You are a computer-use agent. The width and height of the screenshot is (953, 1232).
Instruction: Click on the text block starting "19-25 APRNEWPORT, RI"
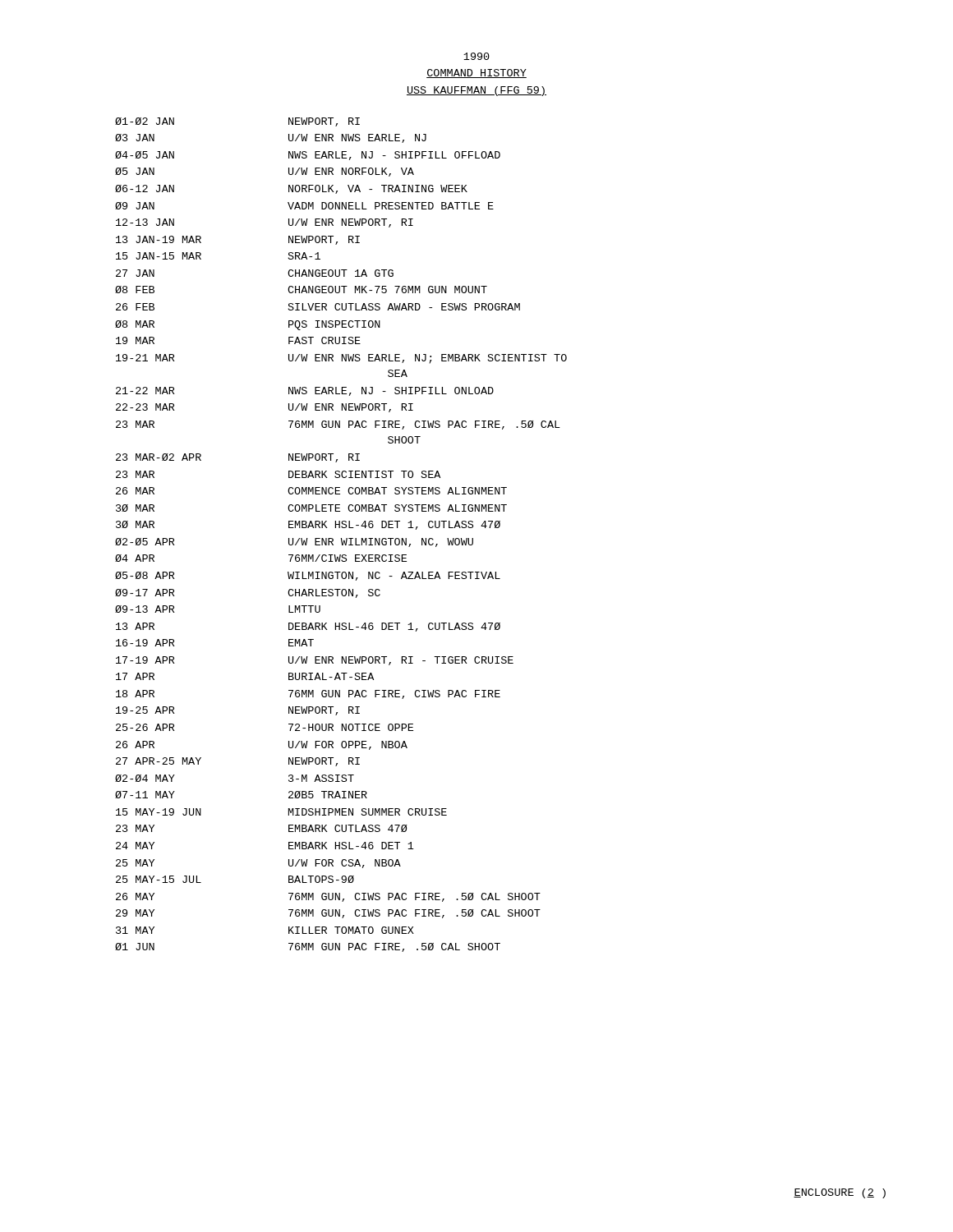point(144,710)
